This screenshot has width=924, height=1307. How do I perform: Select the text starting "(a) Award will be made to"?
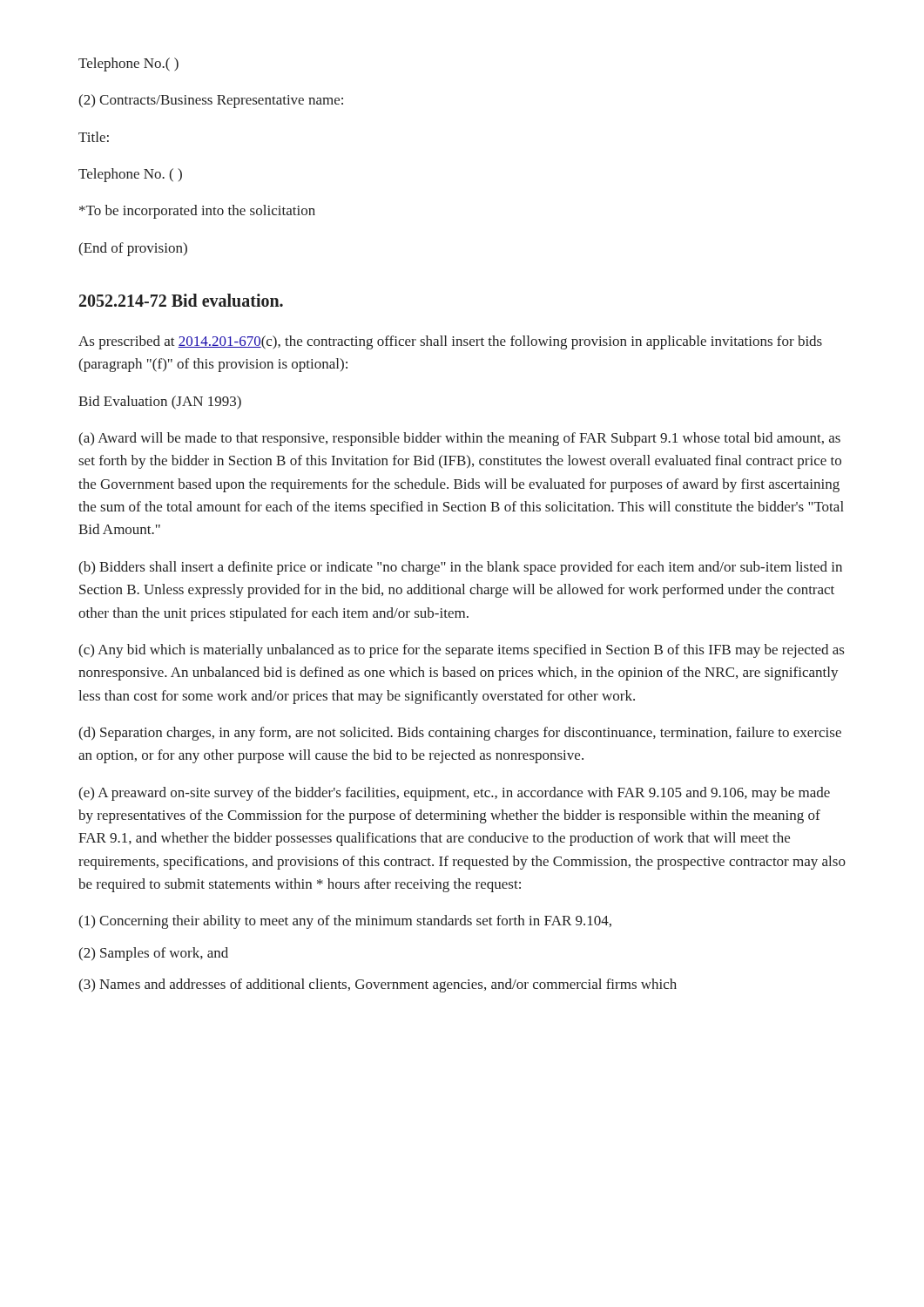click(461, 484)
